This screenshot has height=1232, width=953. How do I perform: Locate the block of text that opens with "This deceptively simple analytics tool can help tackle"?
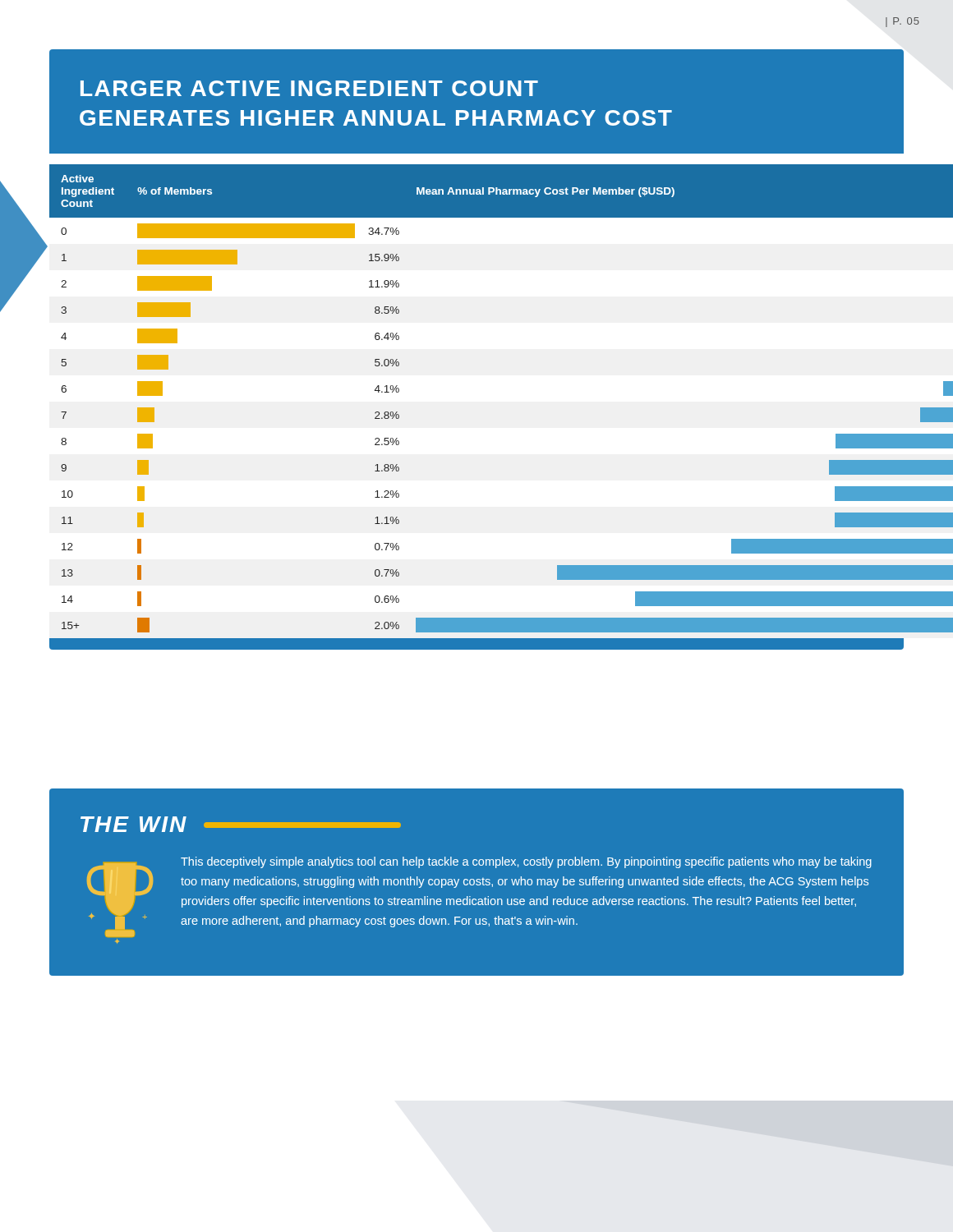tap(526, 891)
